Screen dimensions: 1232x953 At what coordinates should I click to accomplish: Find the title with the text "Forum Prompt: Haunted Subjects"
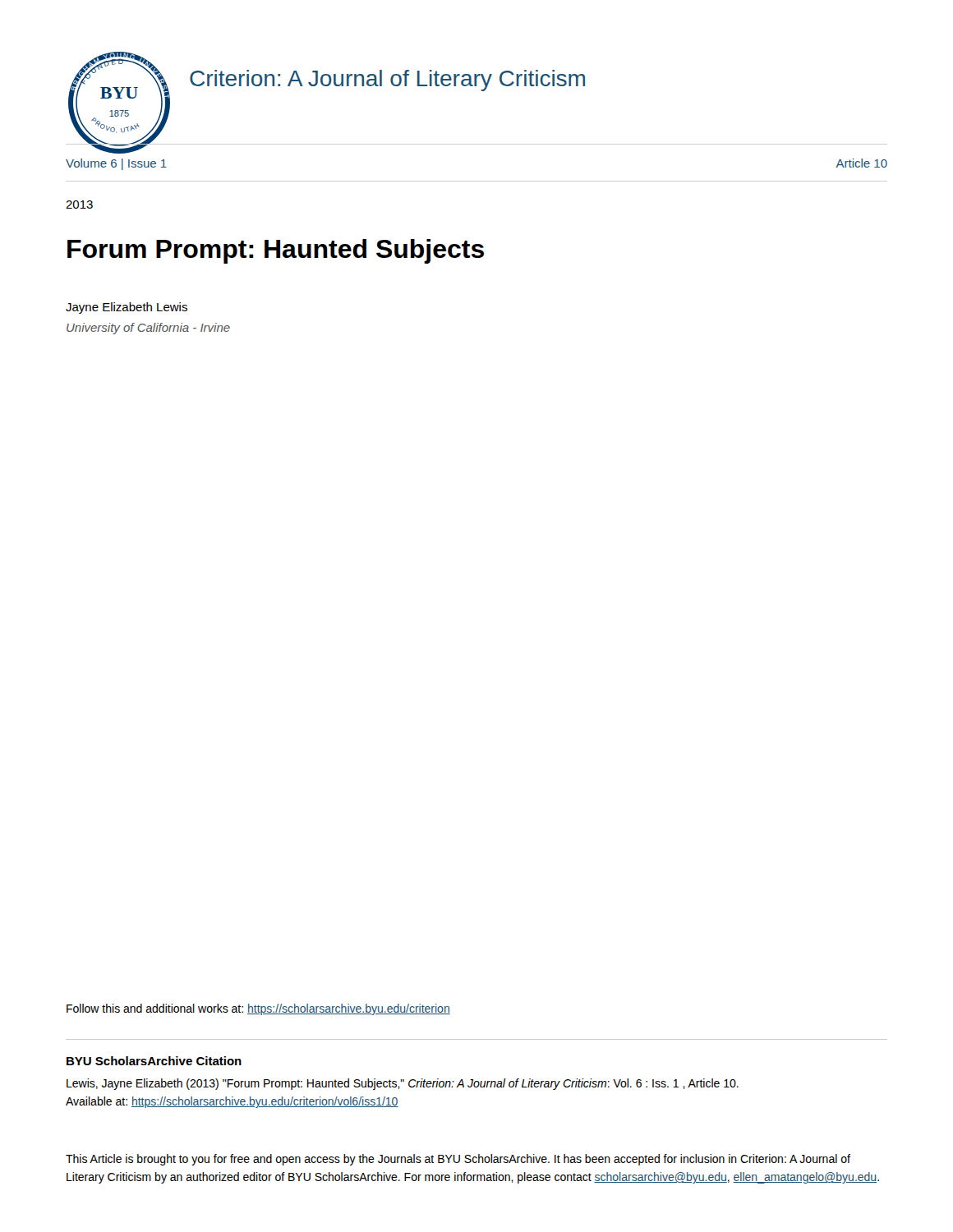tap(275, 249)
